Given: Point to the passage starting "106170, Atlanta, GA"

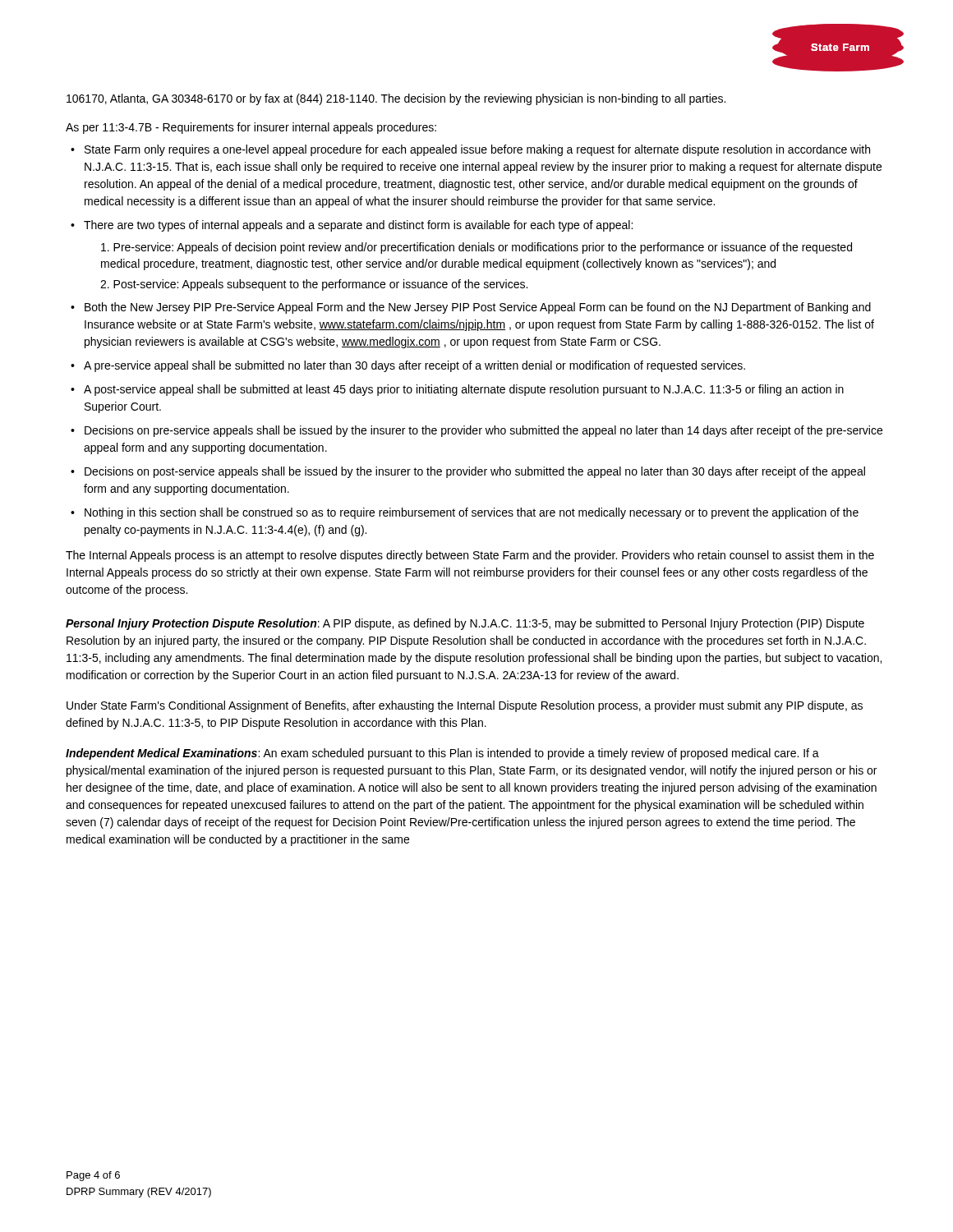Looking at the screenshot, I should pos(396,99).
